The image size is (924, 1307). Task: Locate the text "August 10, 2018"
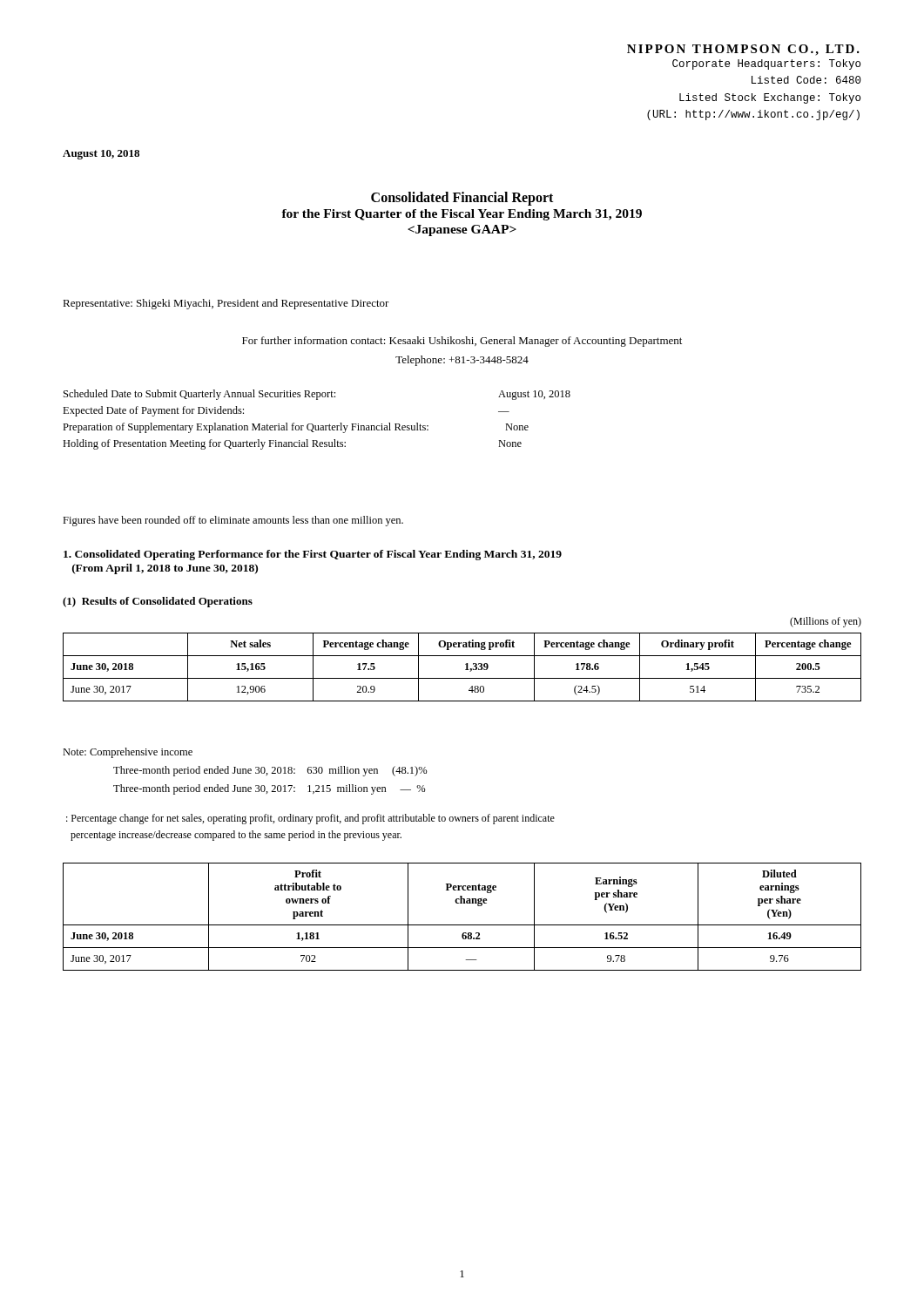(101, 153)
